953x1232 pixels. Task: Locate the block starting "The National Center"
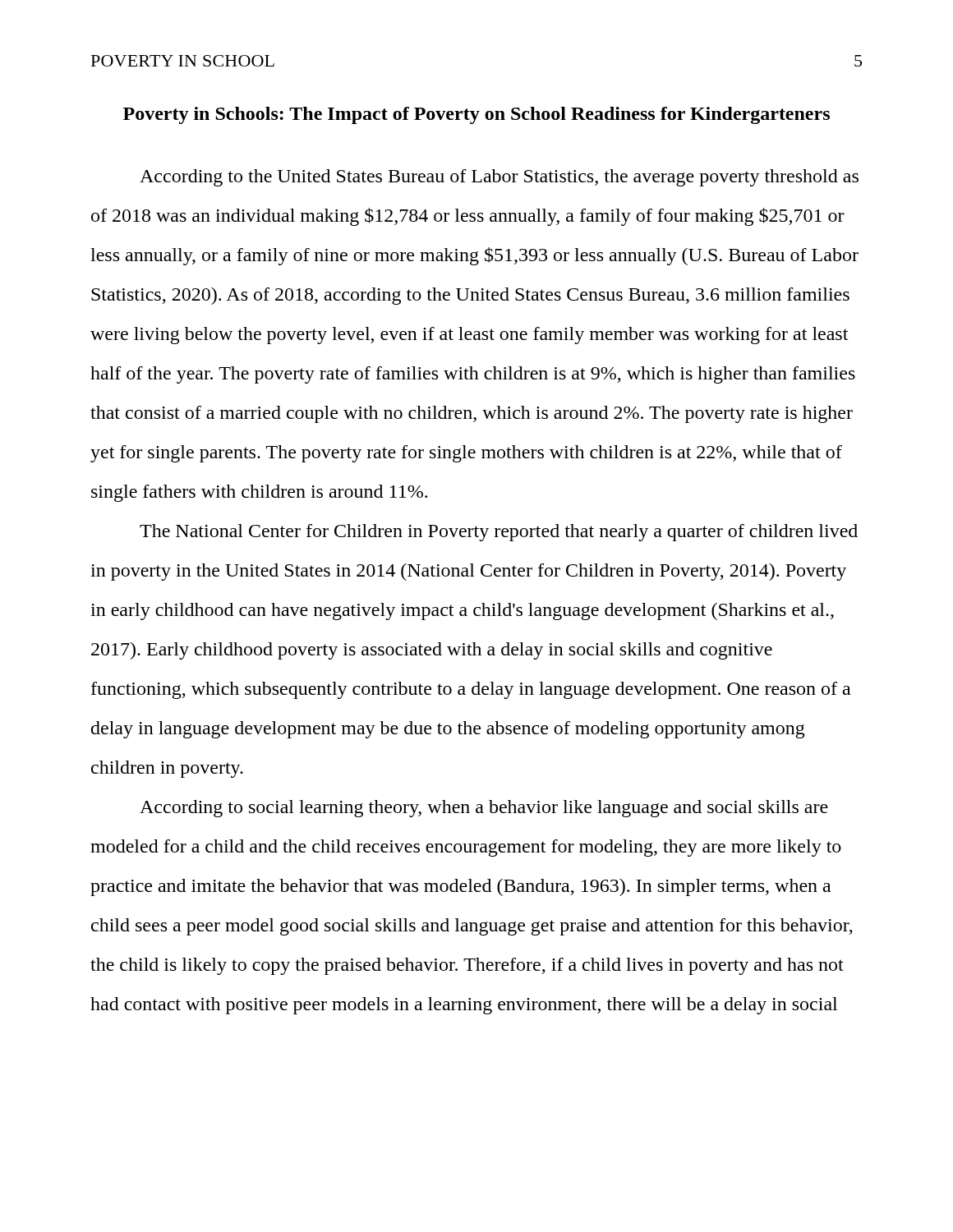pos(474,649)
